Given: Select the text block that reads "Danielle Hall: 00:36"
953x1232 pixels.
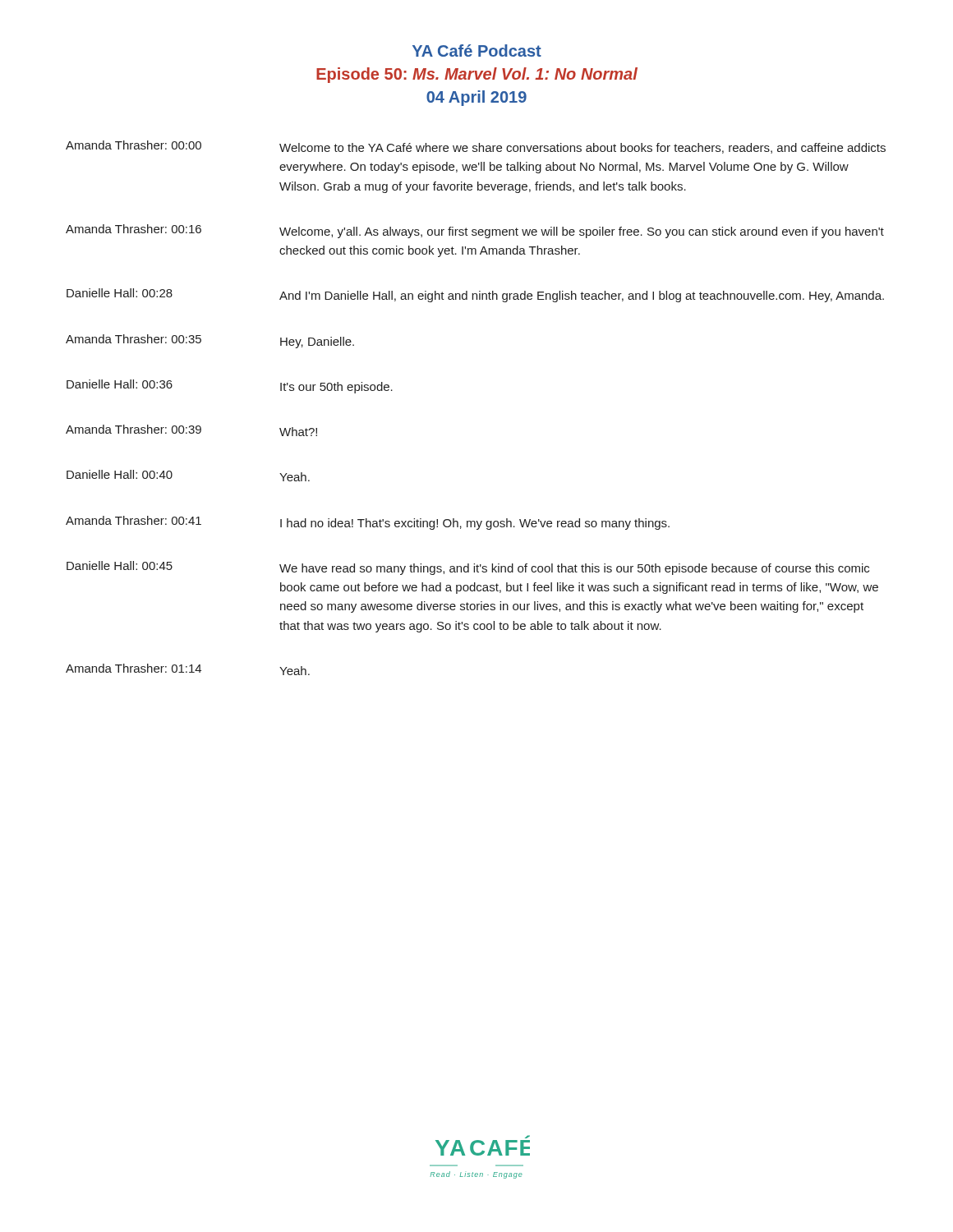Looking at the screenshot, I should point(118,385).
